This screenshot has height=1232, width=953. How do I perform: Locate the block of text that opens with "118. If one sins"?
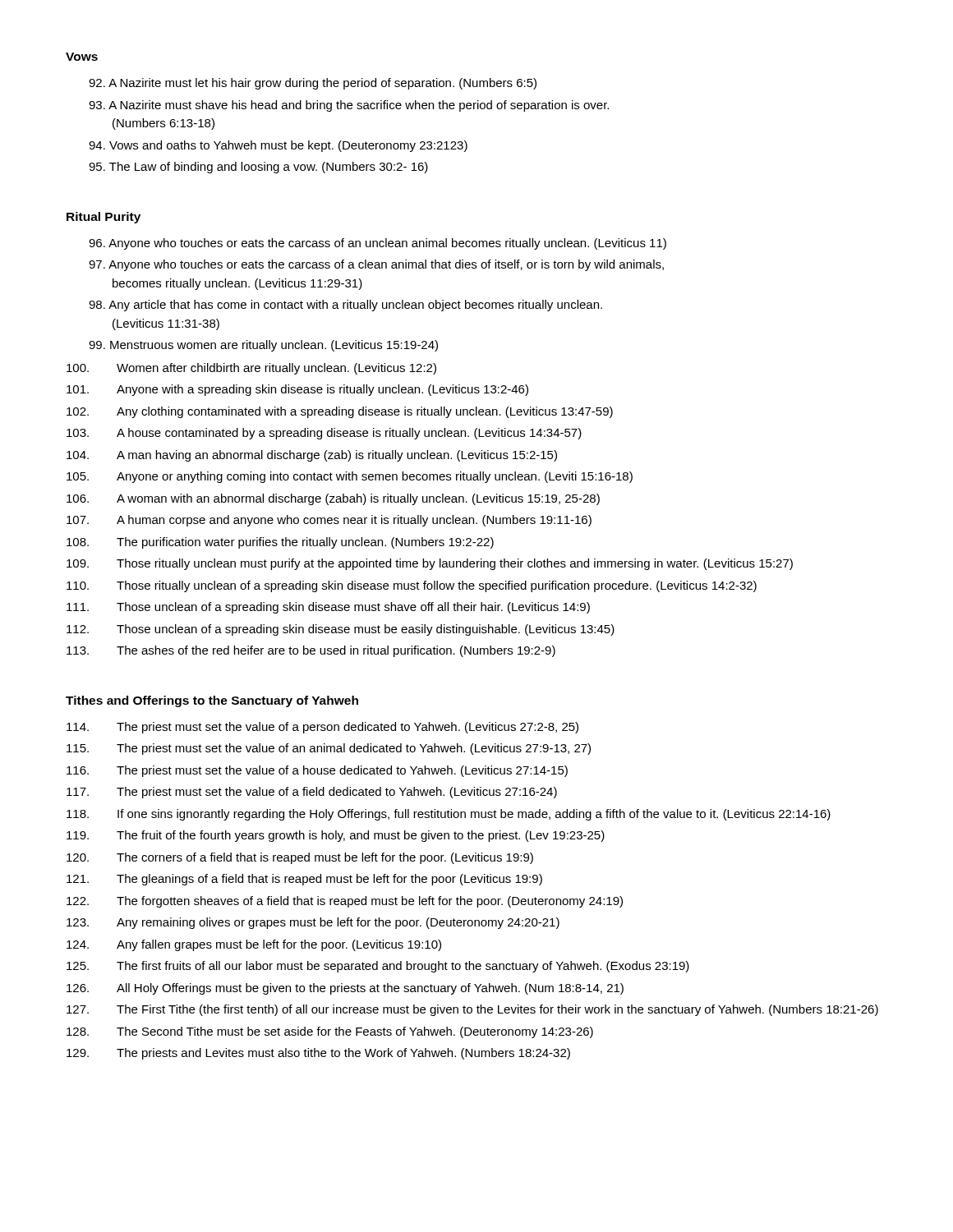pos(476,814)
